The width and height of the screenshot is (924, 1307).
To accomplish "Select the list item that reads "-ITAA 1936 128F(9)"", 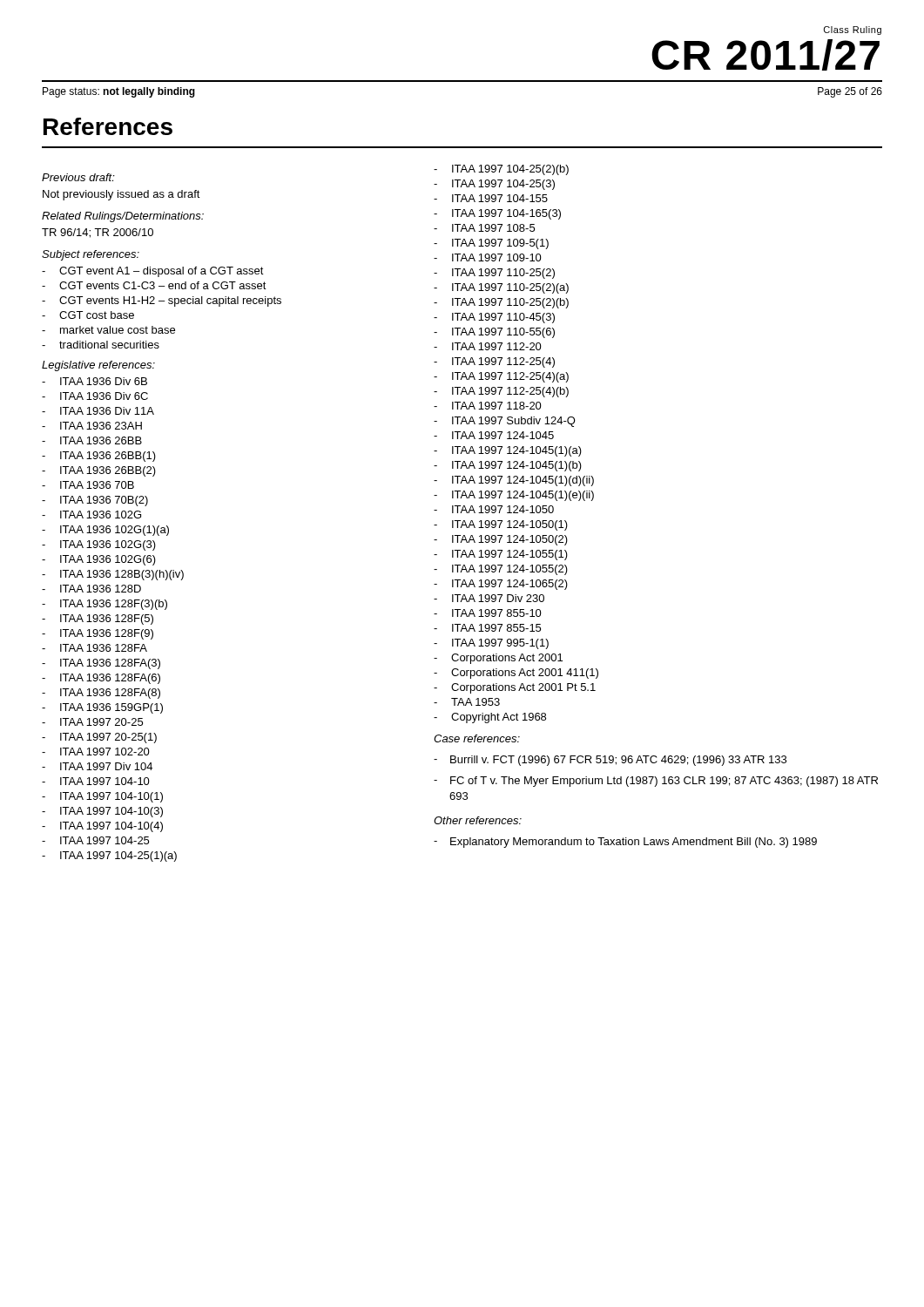I will click(x=98, y=634).
